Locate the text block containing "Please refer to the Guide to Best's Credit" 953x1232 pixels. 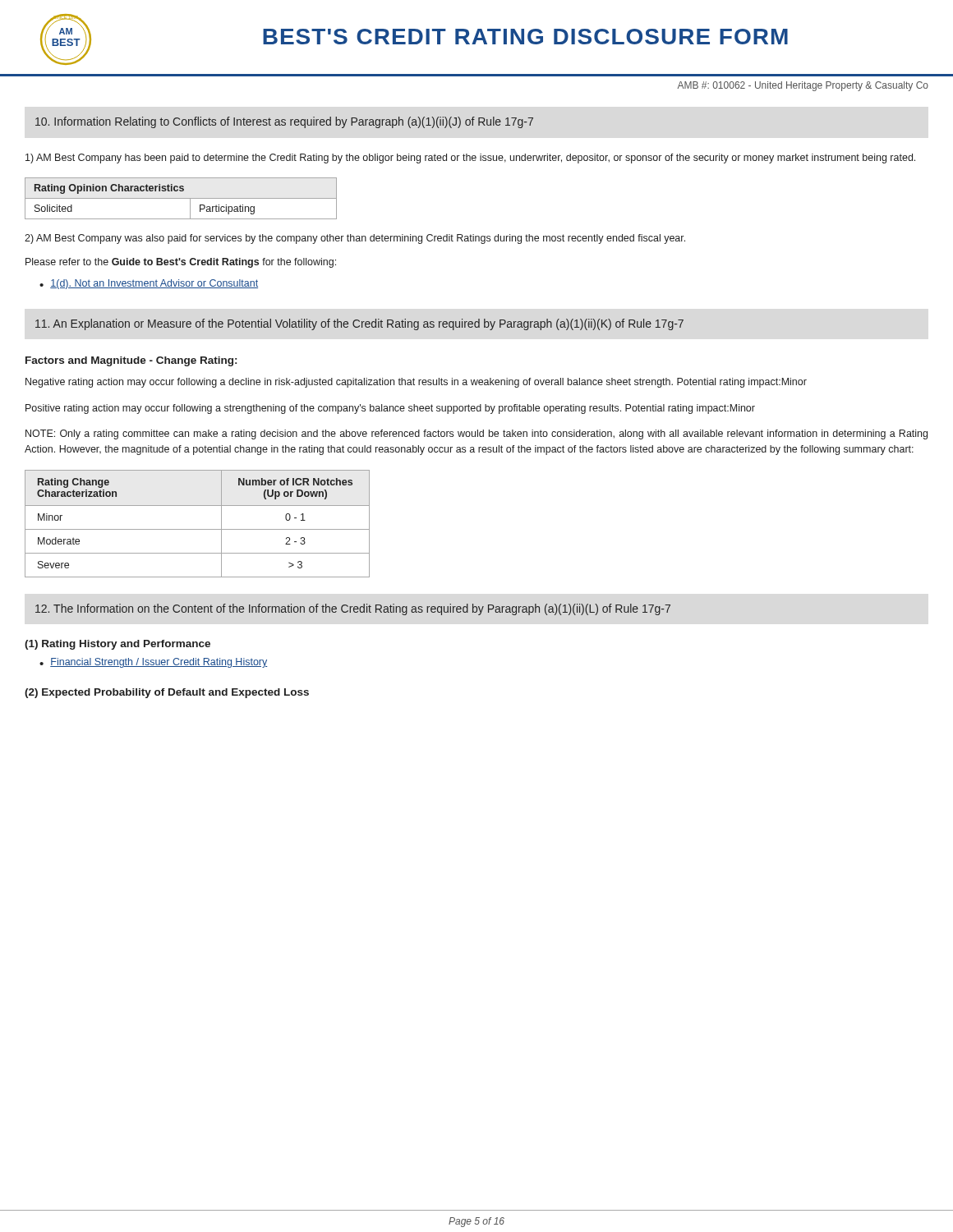click(x=181, y=262)
